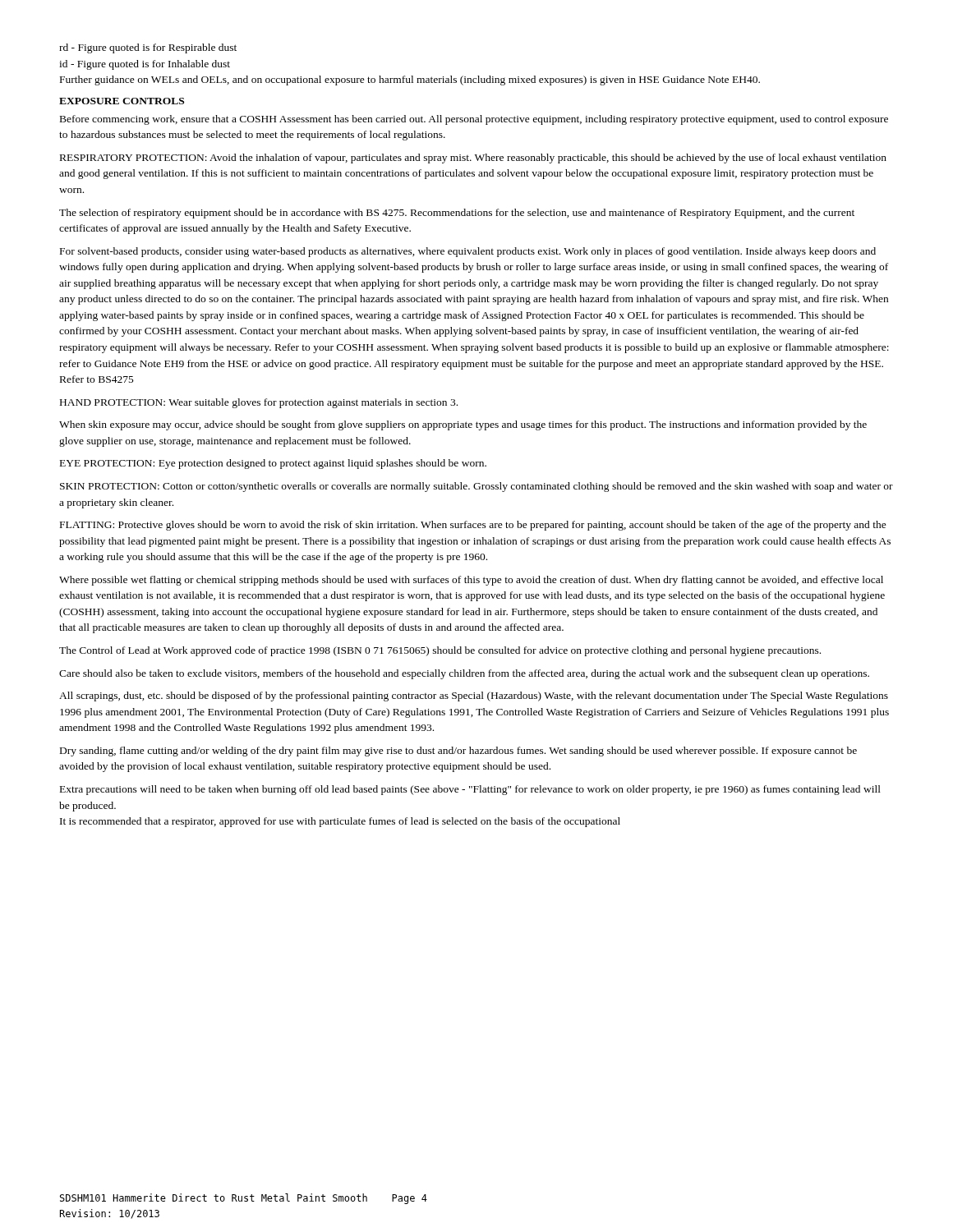Viewport: 953px width, 1232px height.
Task: Select the text block with the text "All scrapings, dust, etc. should be"
Action: click(474, 711)
